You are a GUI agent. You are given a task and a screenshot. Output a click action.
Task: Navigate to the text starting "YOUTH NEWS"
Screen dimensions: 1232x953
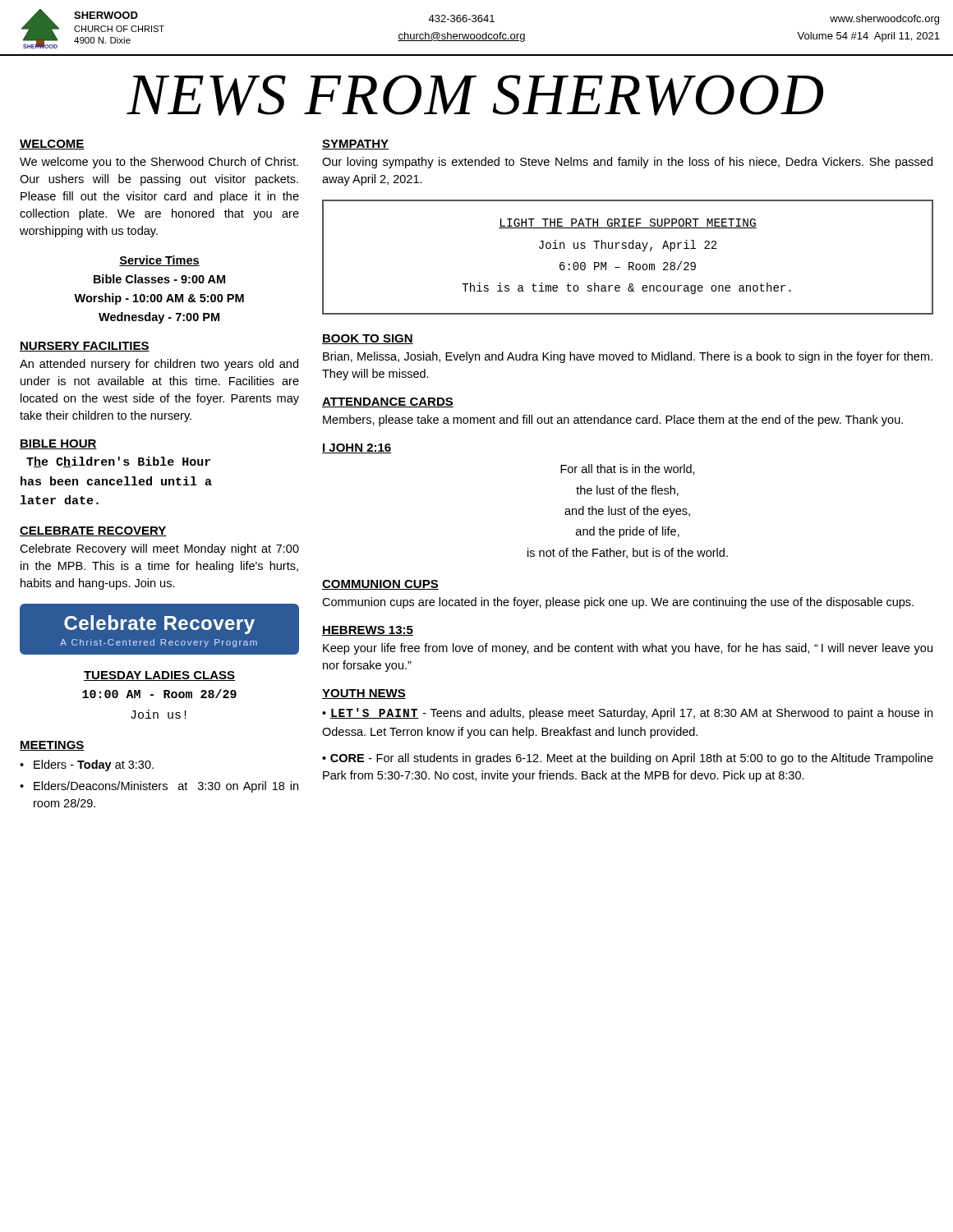(x=364, y=693)
